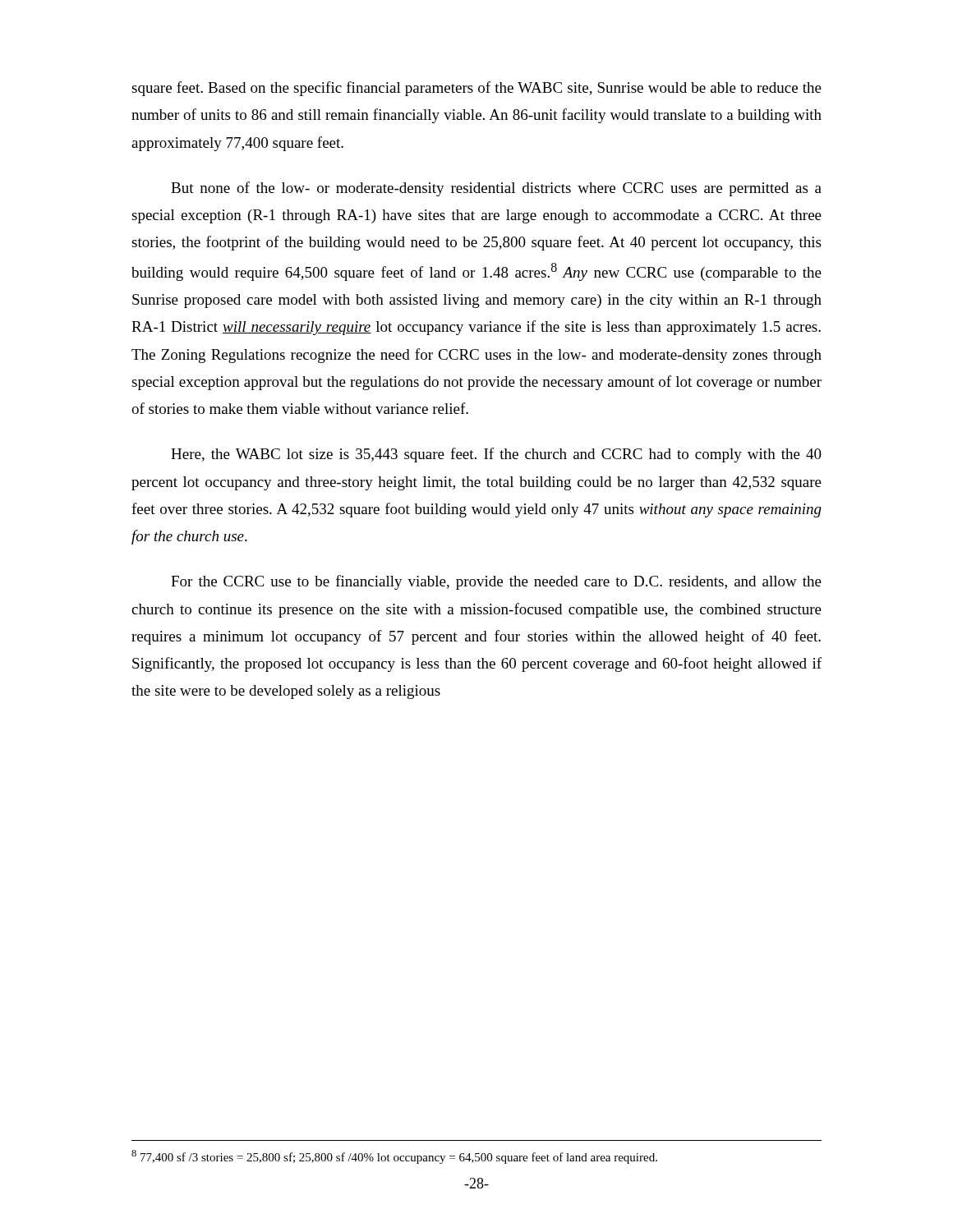The height and width of the screenshot is (1232, 953).
Task: Where is the passage that starts "For the CCRC use to"?
Action: (x=476, y=636)
